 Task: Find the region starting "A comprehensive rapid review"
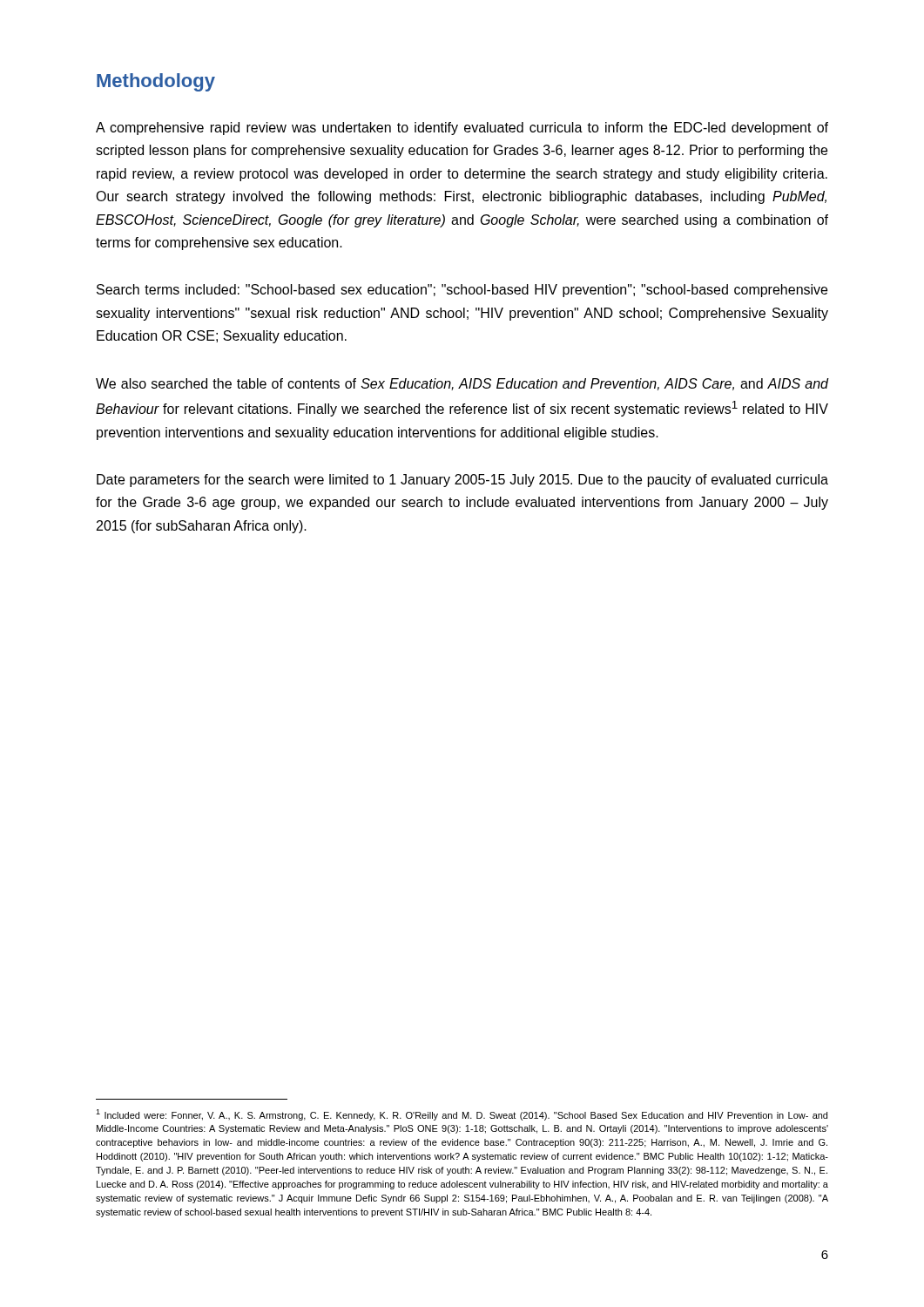click(x=462, y=185)
